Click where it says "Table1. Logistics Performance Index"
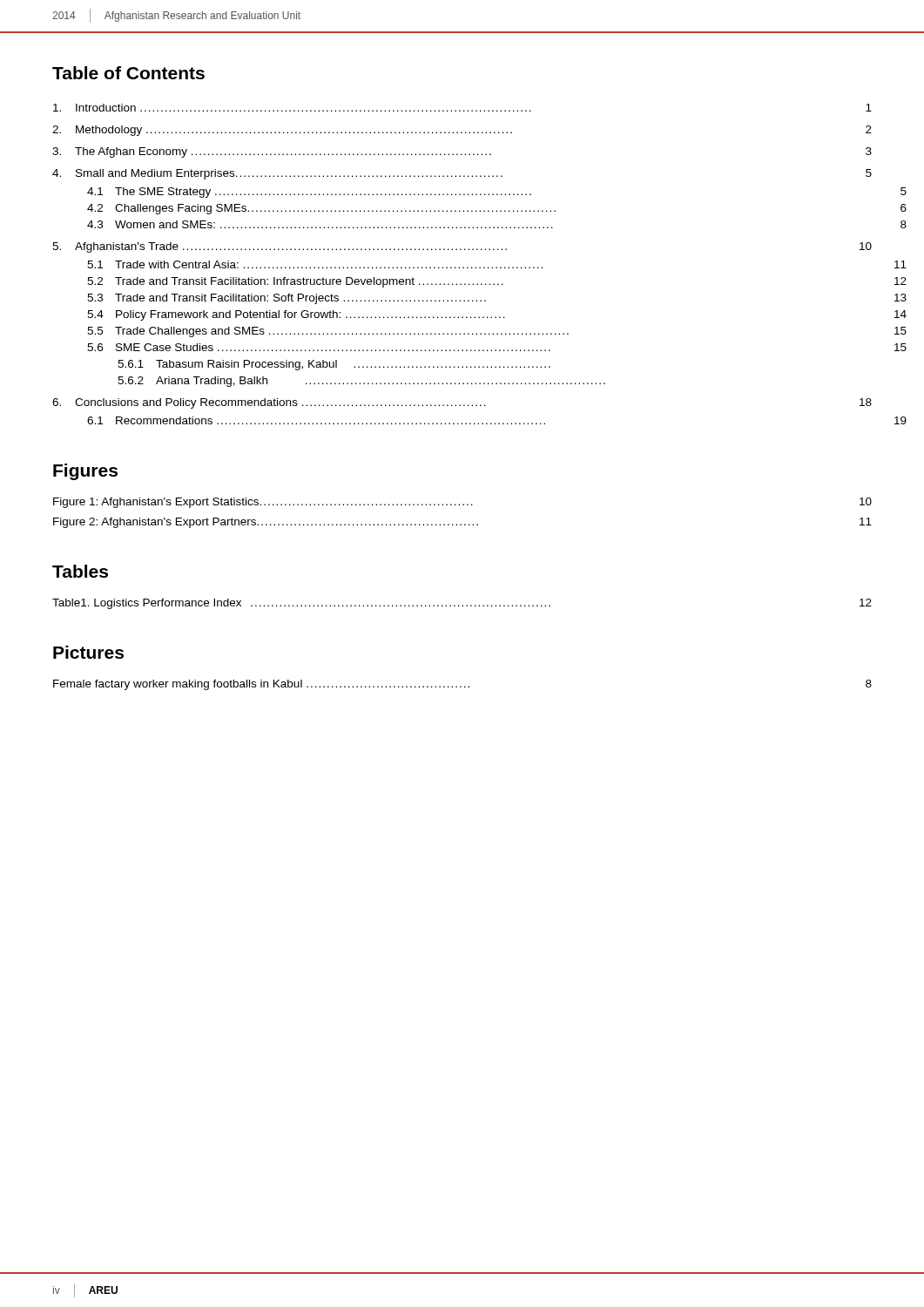The width and height of the screenshot is (924, 1307). click(462, 603)
